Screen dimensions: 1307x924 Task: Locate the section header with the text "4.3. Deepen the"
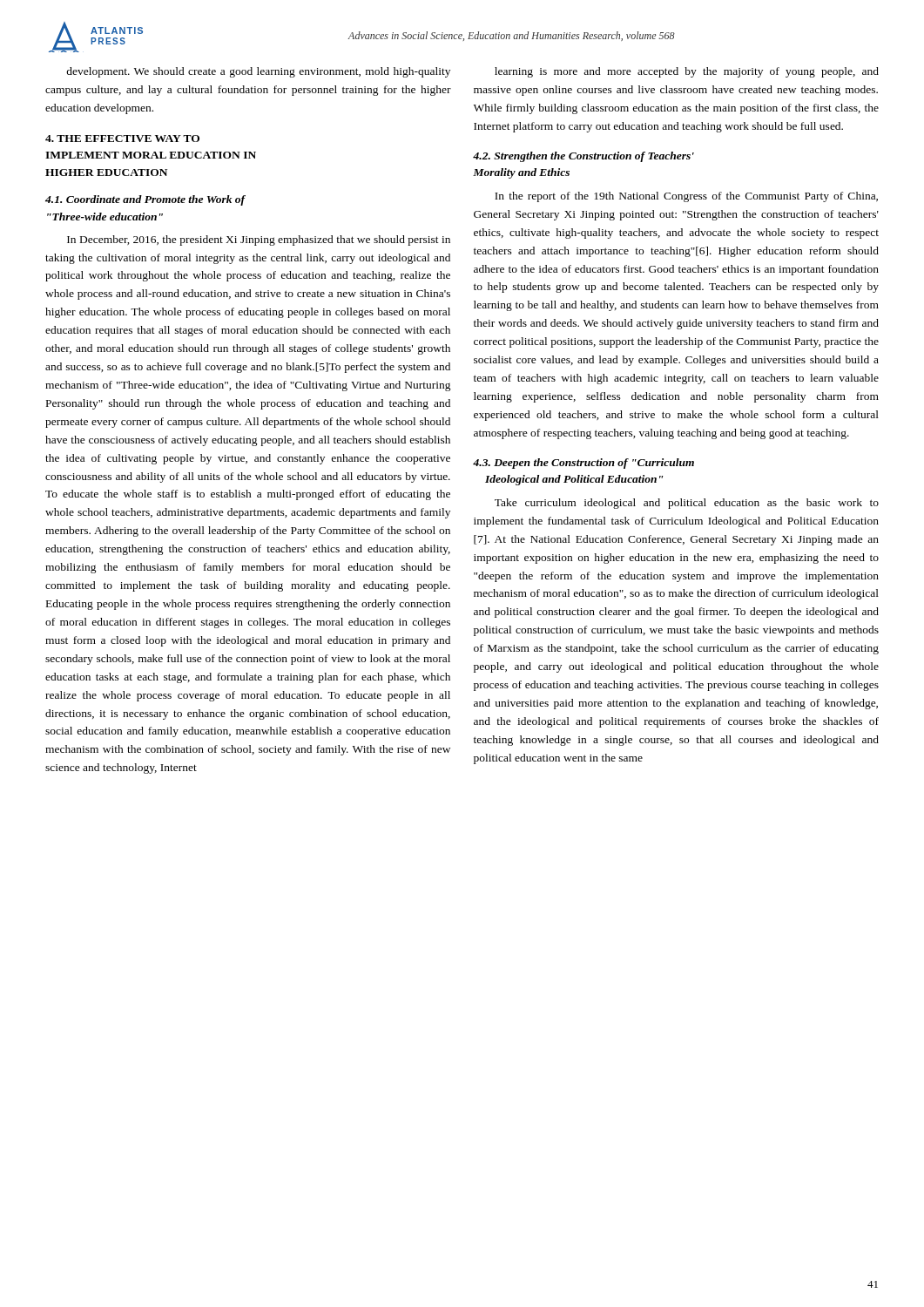pyautogui.click(x=584, y=471)
